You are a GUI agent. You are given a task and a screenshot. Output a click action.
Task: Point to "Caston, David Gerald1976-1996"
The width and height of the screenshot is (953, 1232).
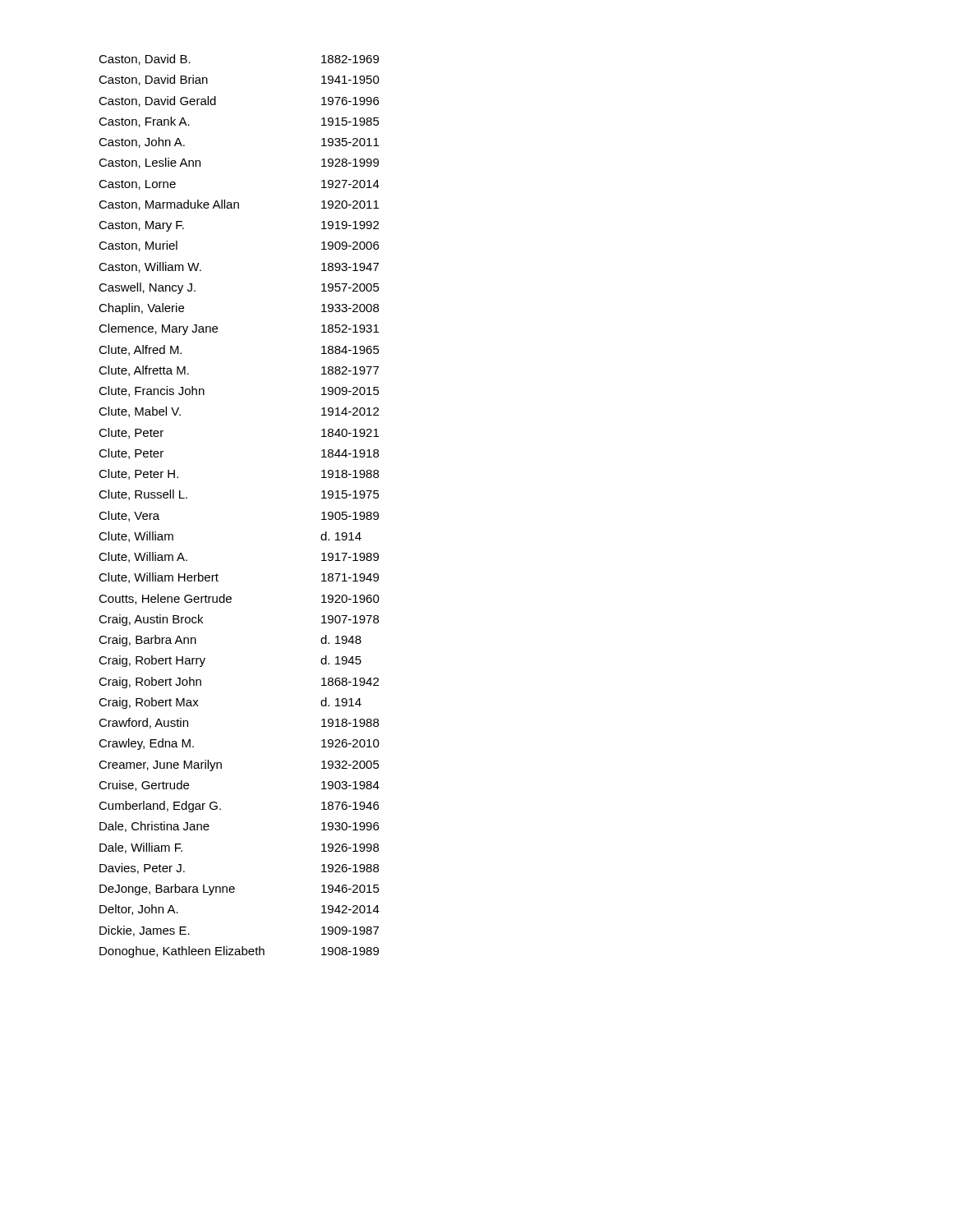(x=161, y=101)
